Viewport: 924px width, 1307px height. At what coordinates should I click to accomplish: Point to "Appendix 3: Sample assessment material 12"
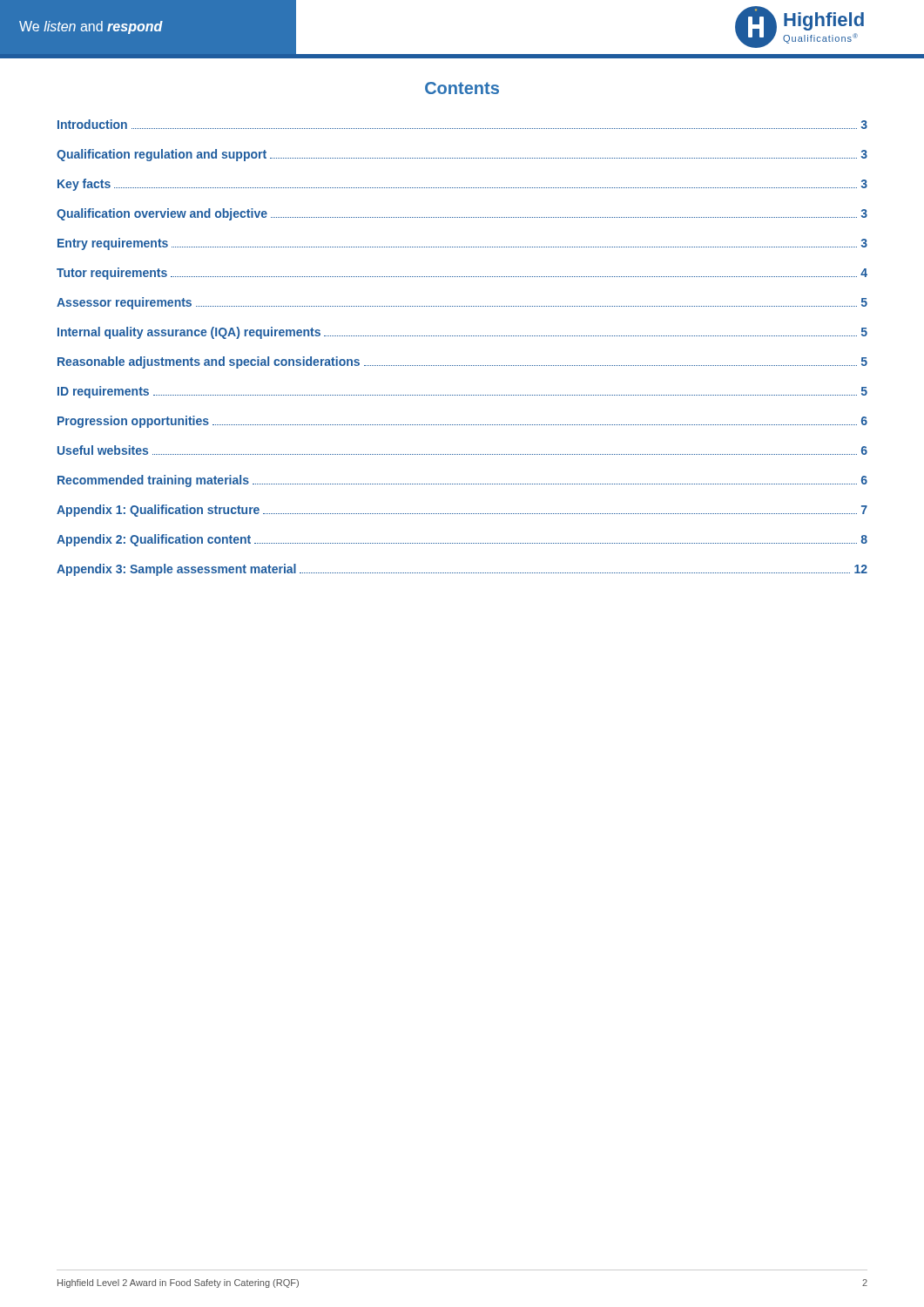point(462,569)
